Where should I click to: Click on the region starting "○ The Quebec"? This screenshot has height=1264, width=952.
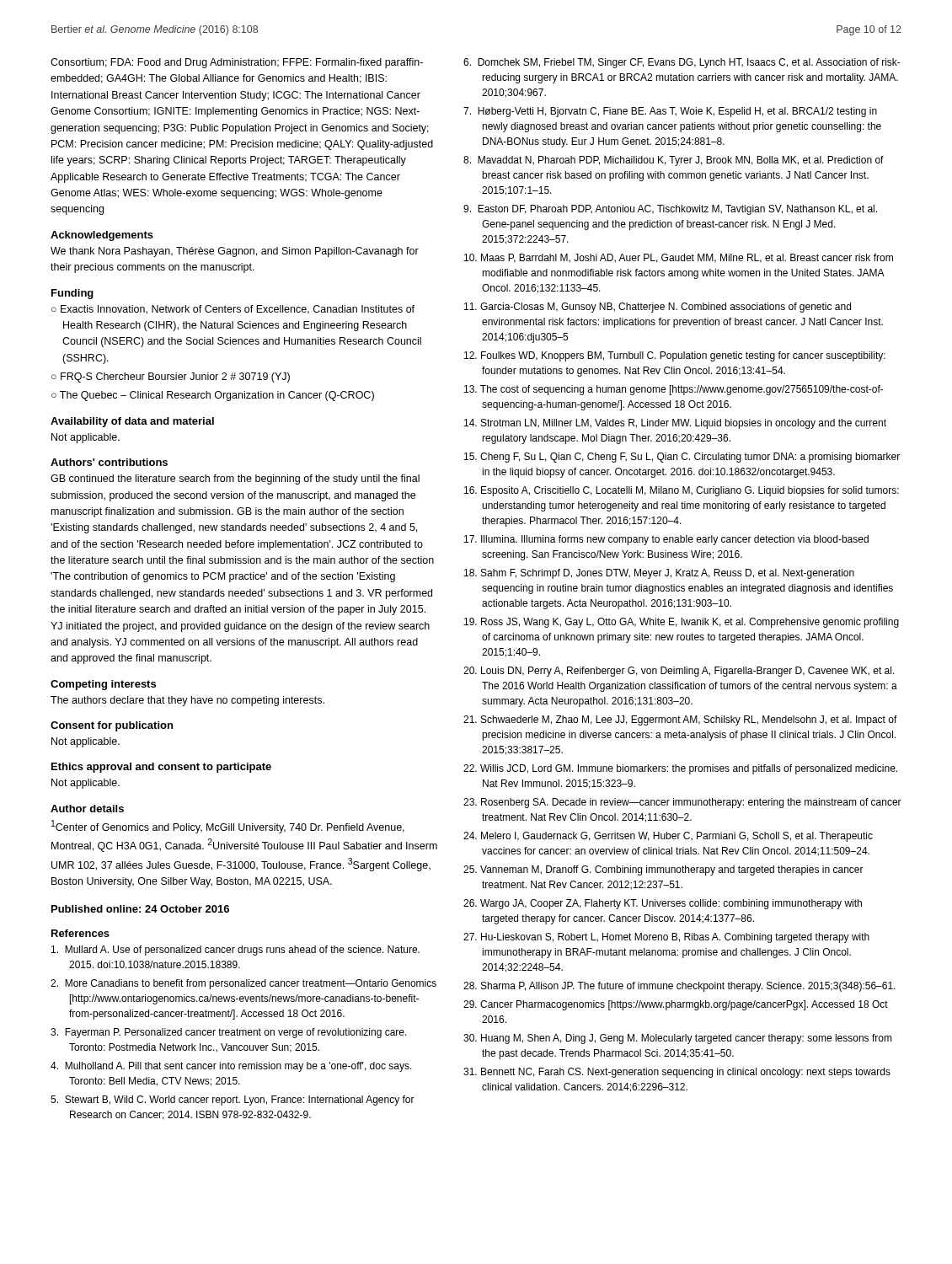click(x=213, y=396)
